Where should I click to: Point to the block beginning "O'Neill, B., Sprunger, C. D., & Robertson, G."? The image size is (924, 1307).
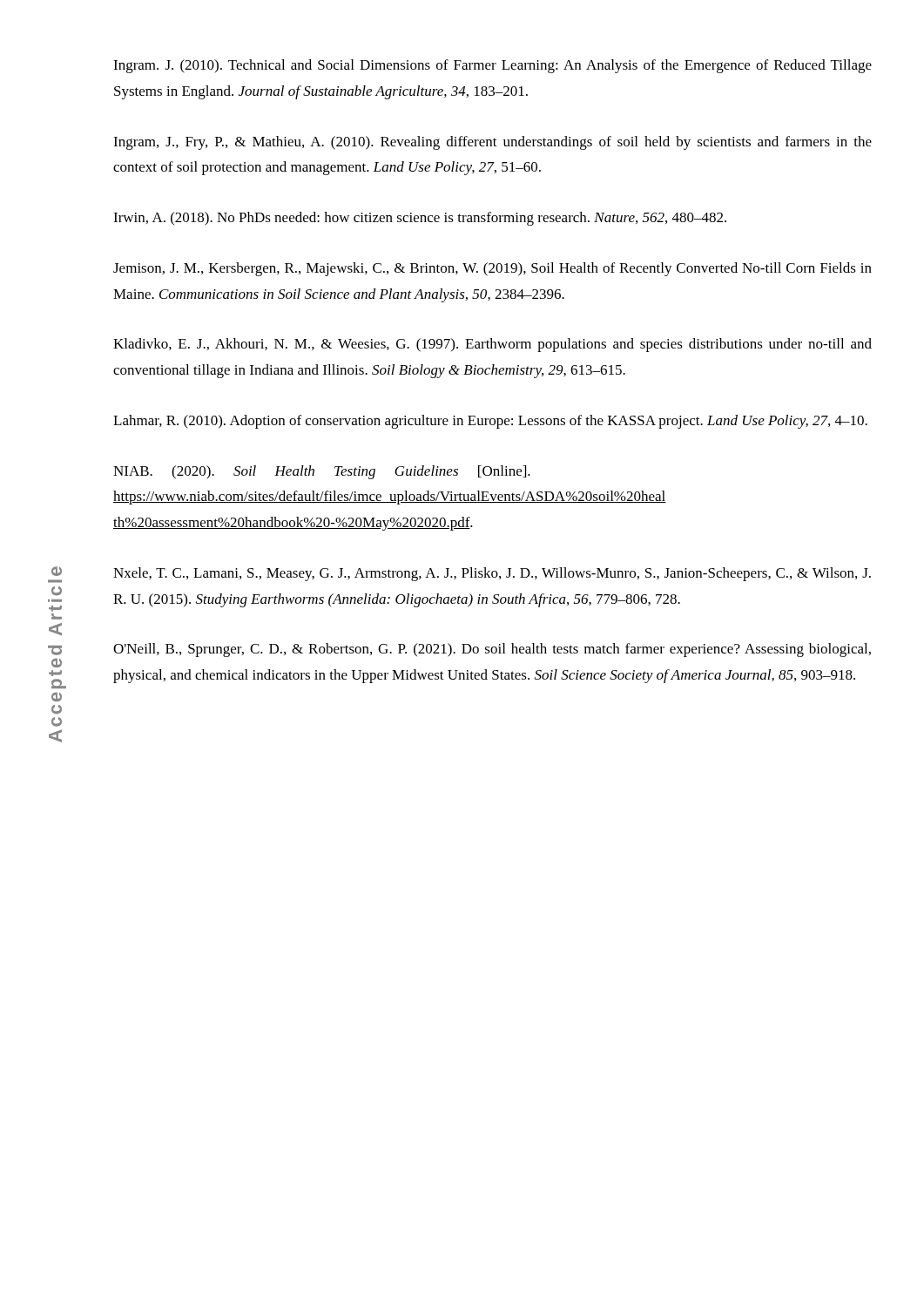[492, 662]
